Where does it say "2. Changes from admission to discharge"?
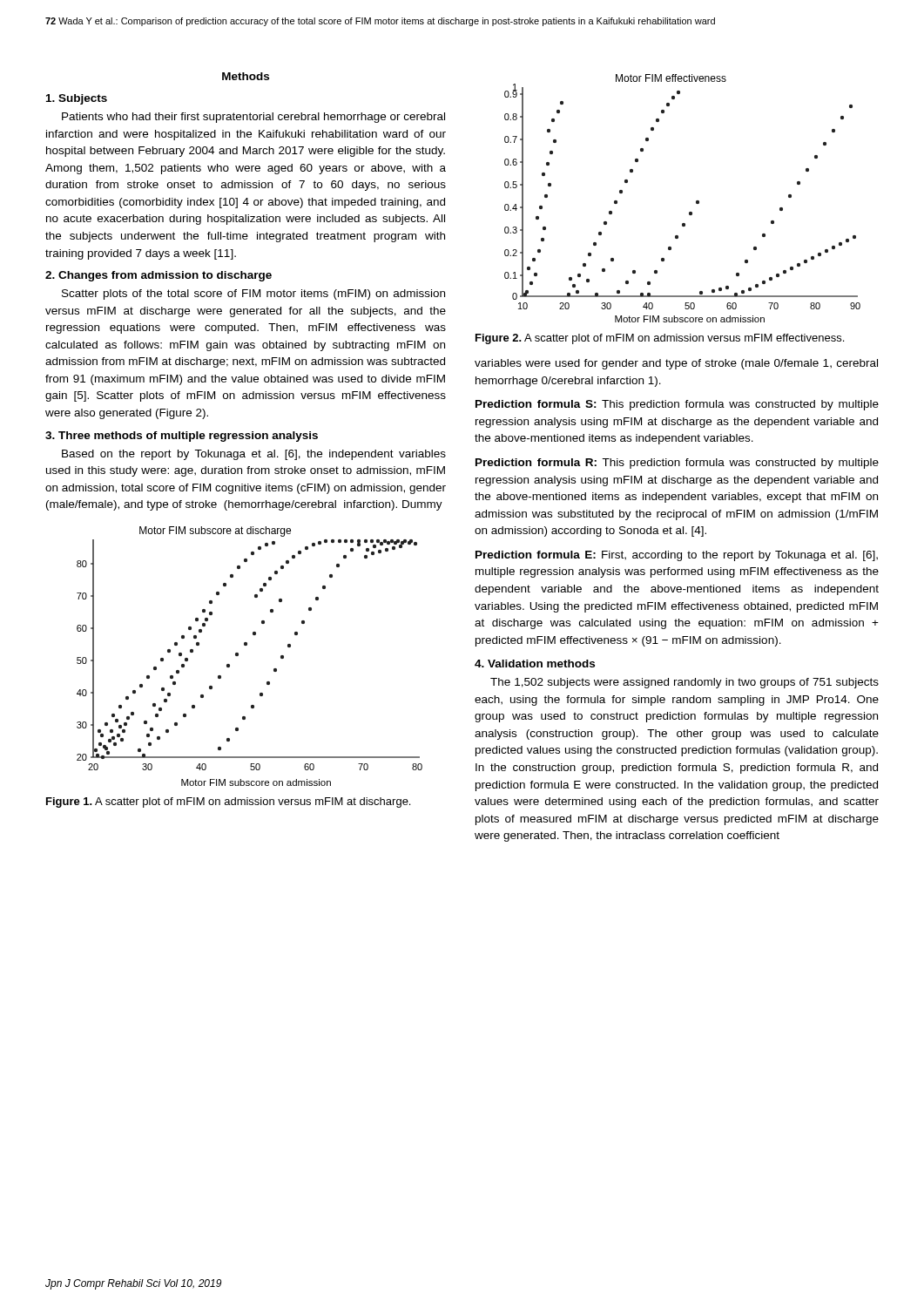This screenshot has height=1307, width=924. tap(159, 275)
